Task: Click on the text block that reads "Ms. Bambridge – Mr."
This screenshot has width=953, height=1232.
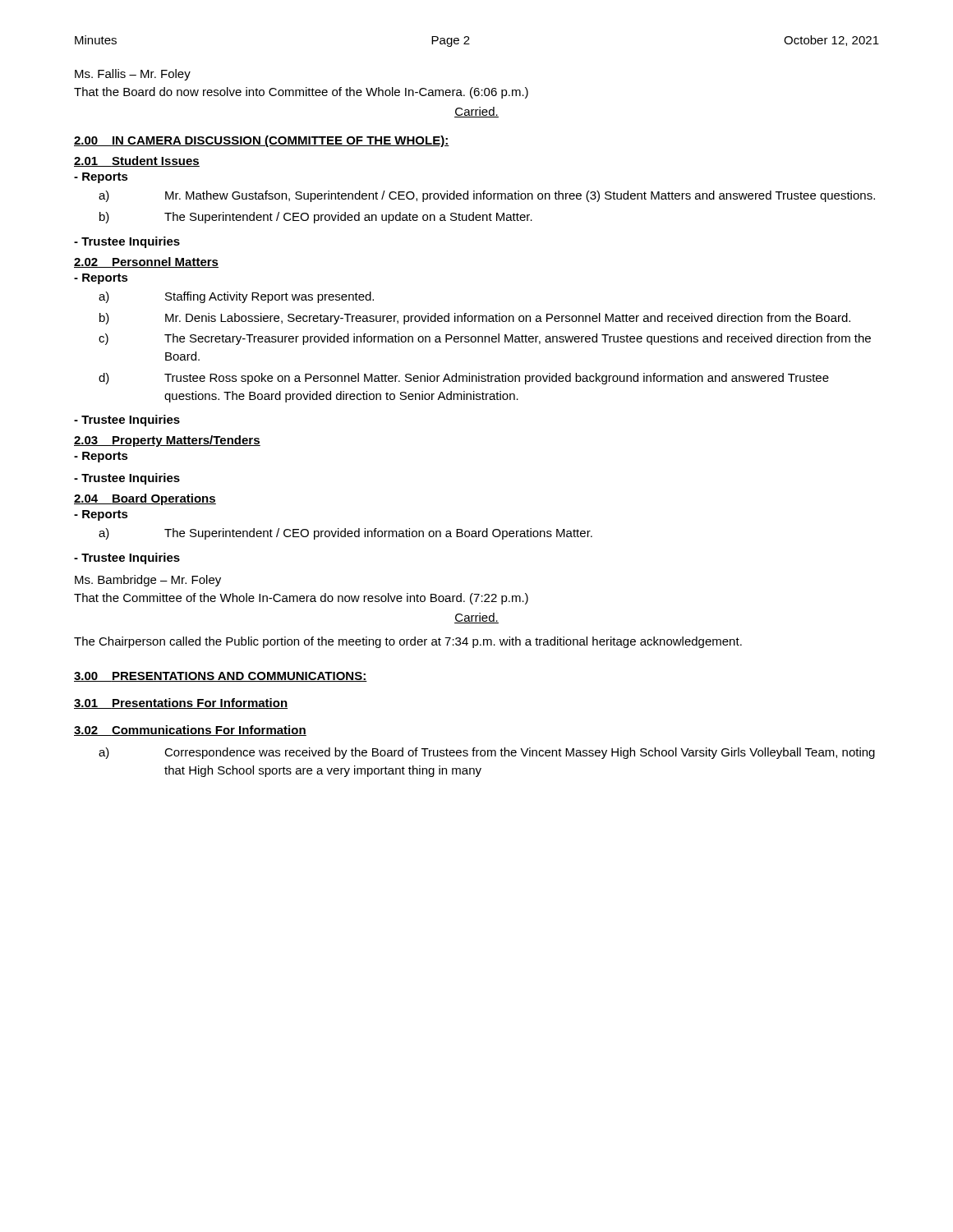Action: coord(476,599)
